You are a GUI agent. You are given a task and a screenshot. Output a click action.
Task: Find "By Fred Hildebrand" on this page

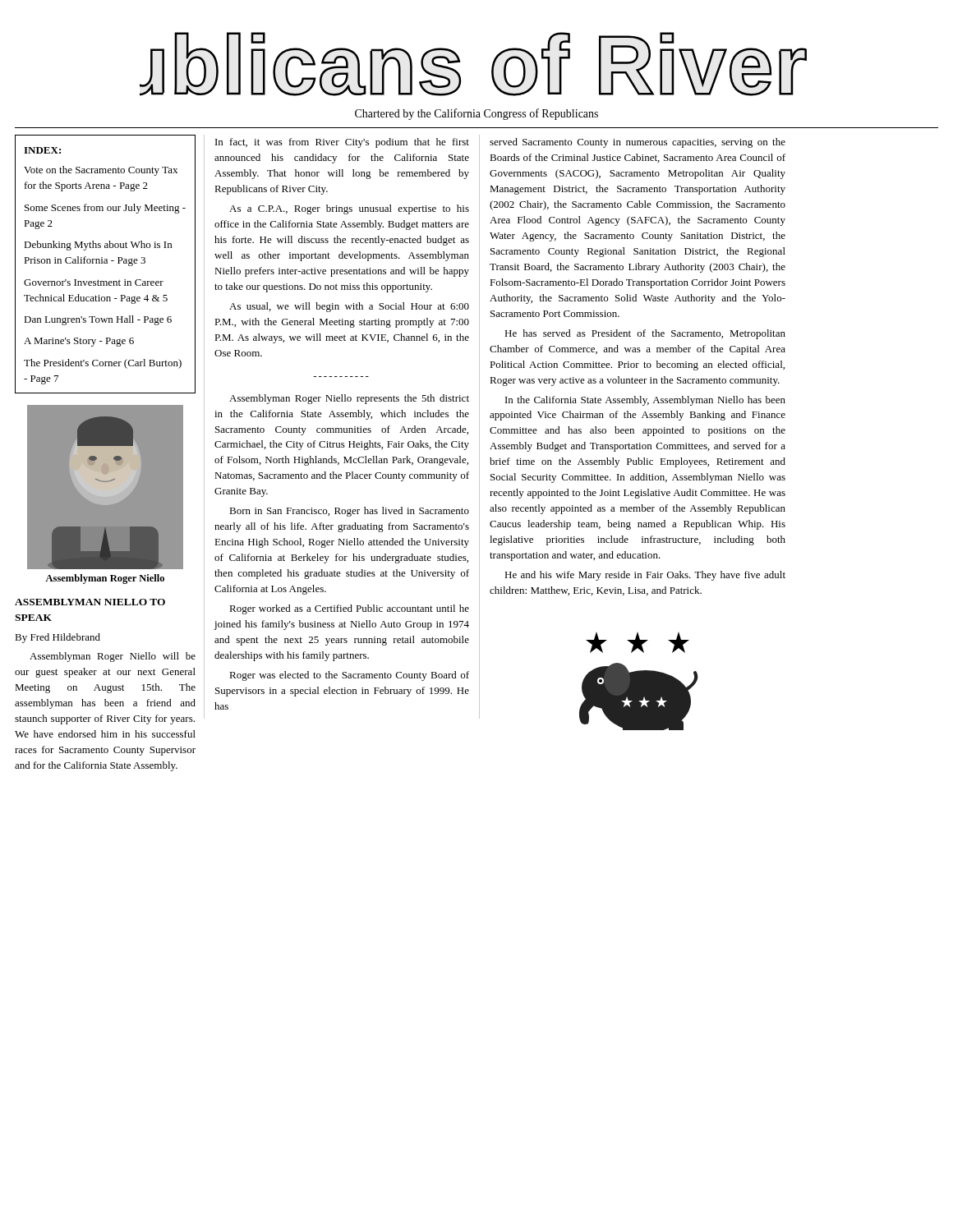pyautogui.click(x=58, y=637)
